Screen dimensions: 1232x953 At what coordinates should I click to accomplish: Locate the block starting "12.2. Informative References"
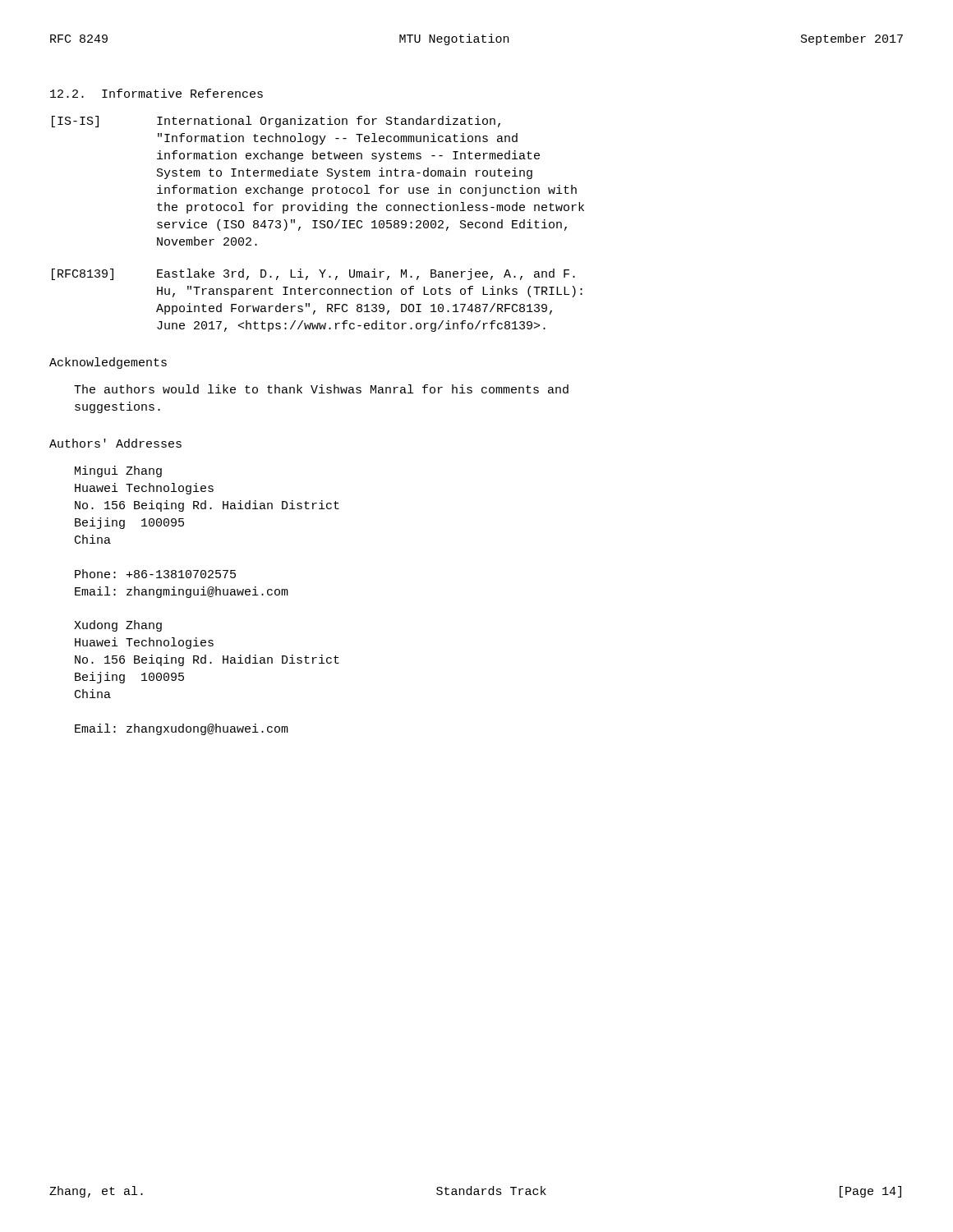[157, 95]
